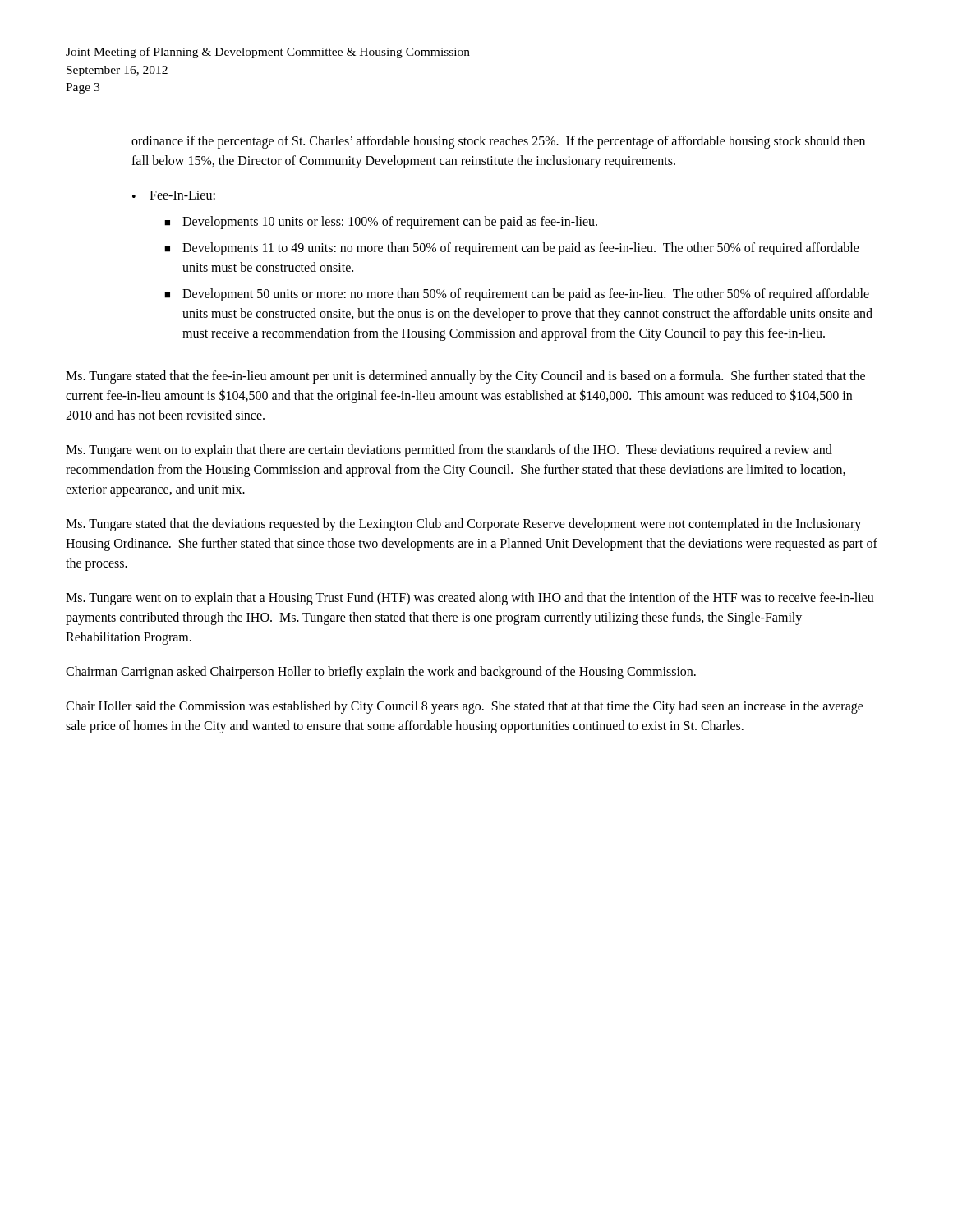Image resolution: width=953 pixels, height=1232 pixels.
Task: Point to the element starting "Chair Holler said the Commission was established by"
Action: pyautogui.click(x=465, y=716)
